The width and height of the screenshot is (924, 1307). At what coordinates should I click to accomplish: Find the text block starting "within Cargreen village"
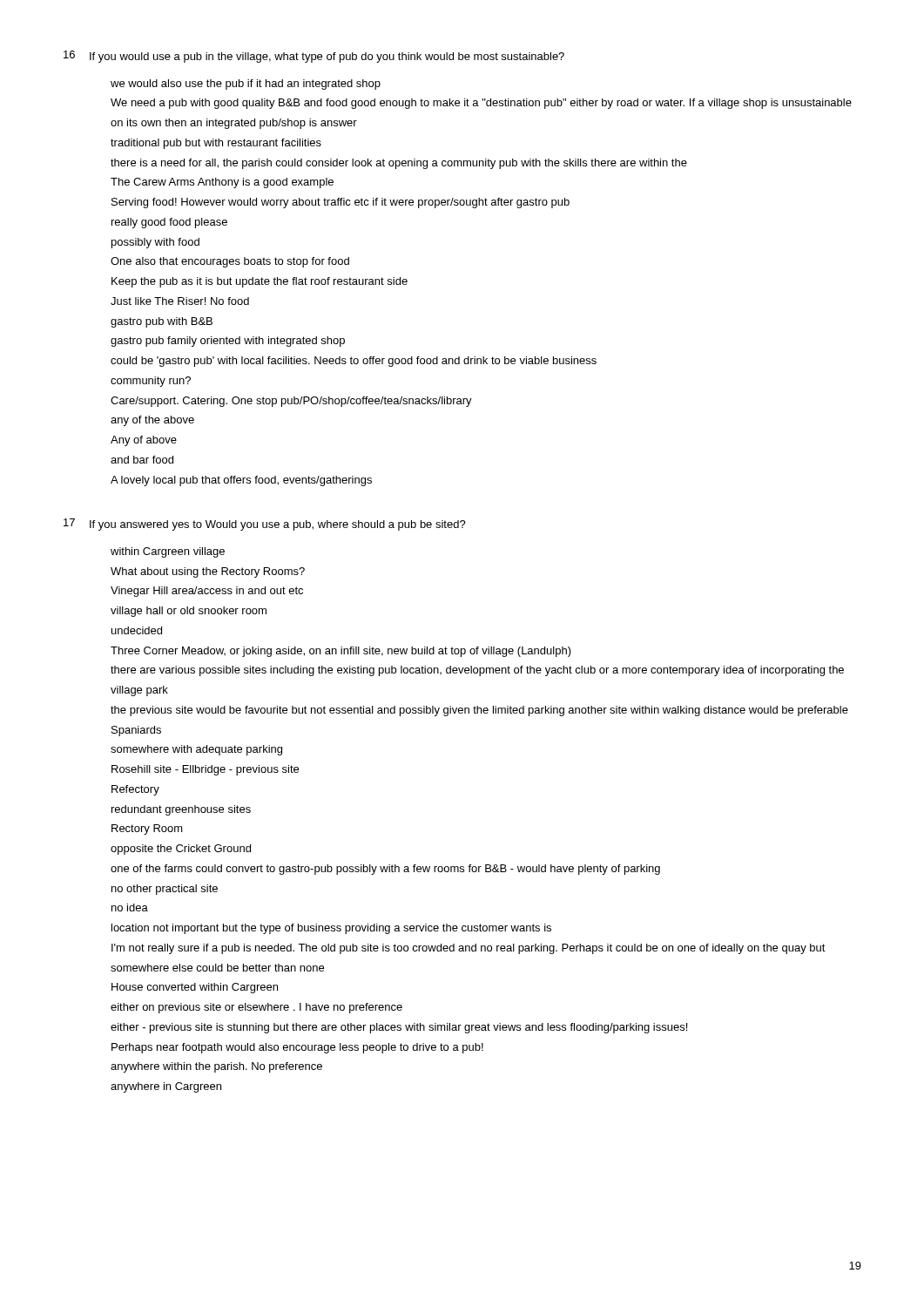coord(168,552)
